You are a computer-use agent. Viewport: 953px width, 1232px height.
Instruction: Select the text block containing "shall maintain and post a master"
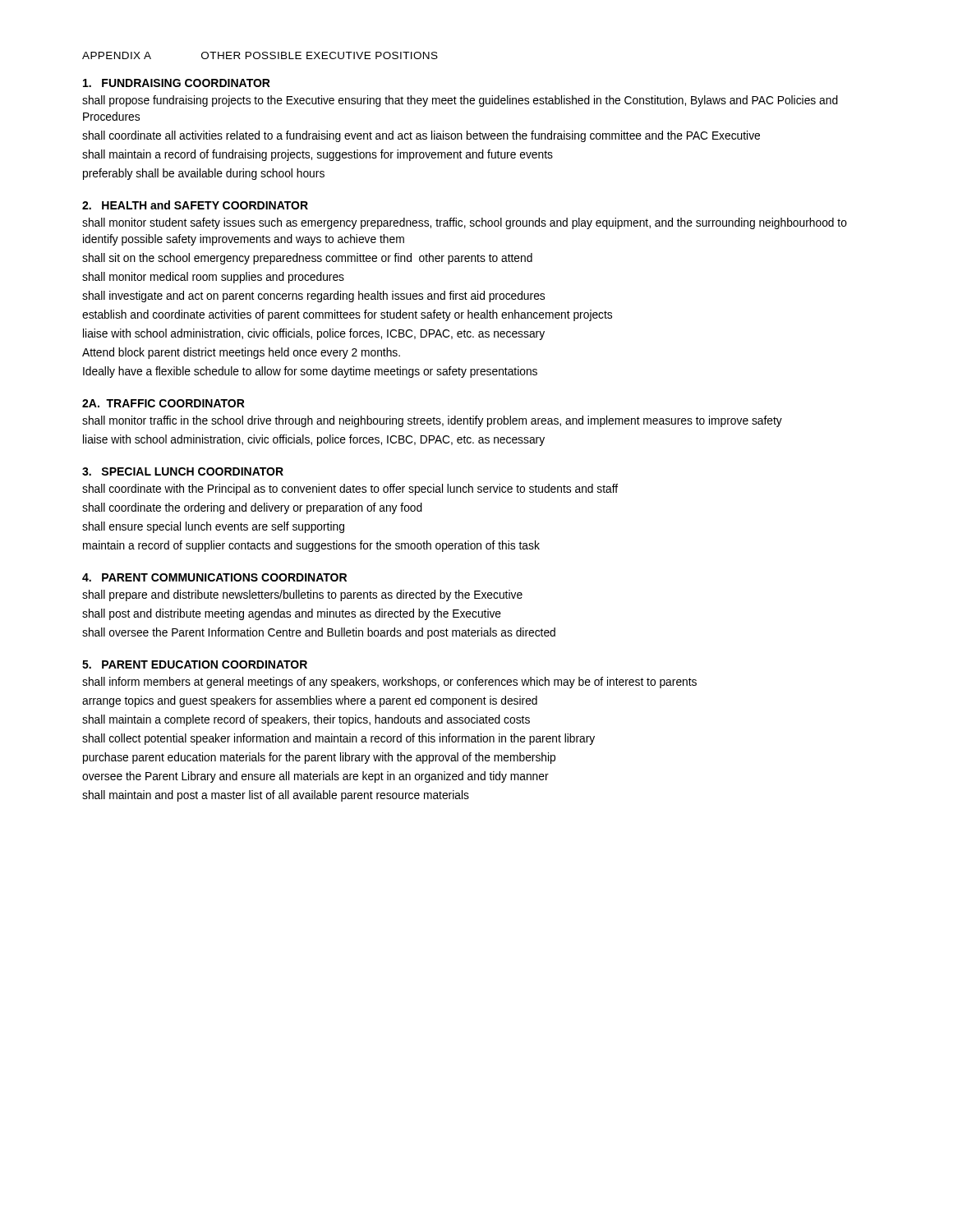click(276, 796)
